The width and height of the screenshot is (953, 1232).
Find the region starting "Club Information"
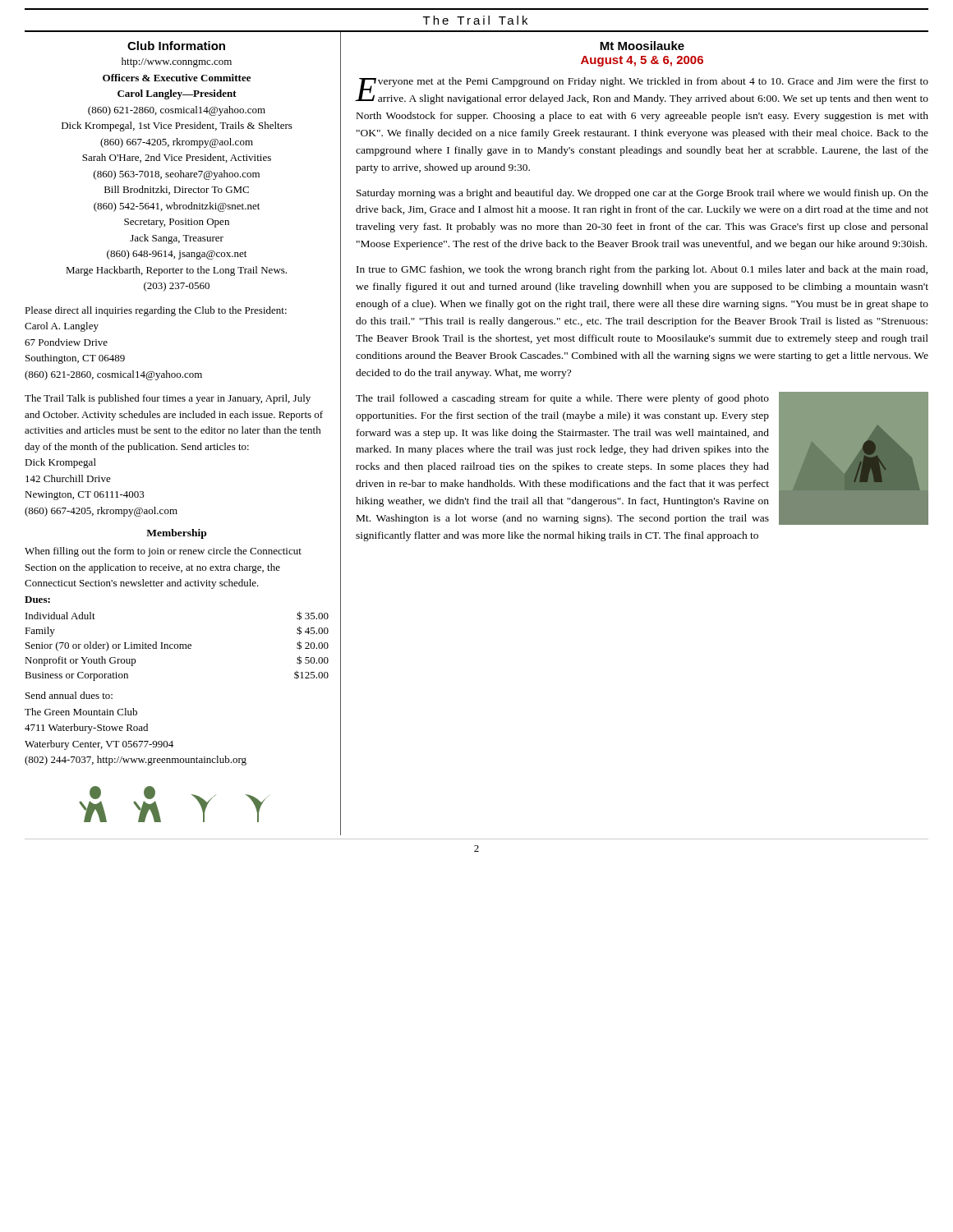[x=177, y=46]
